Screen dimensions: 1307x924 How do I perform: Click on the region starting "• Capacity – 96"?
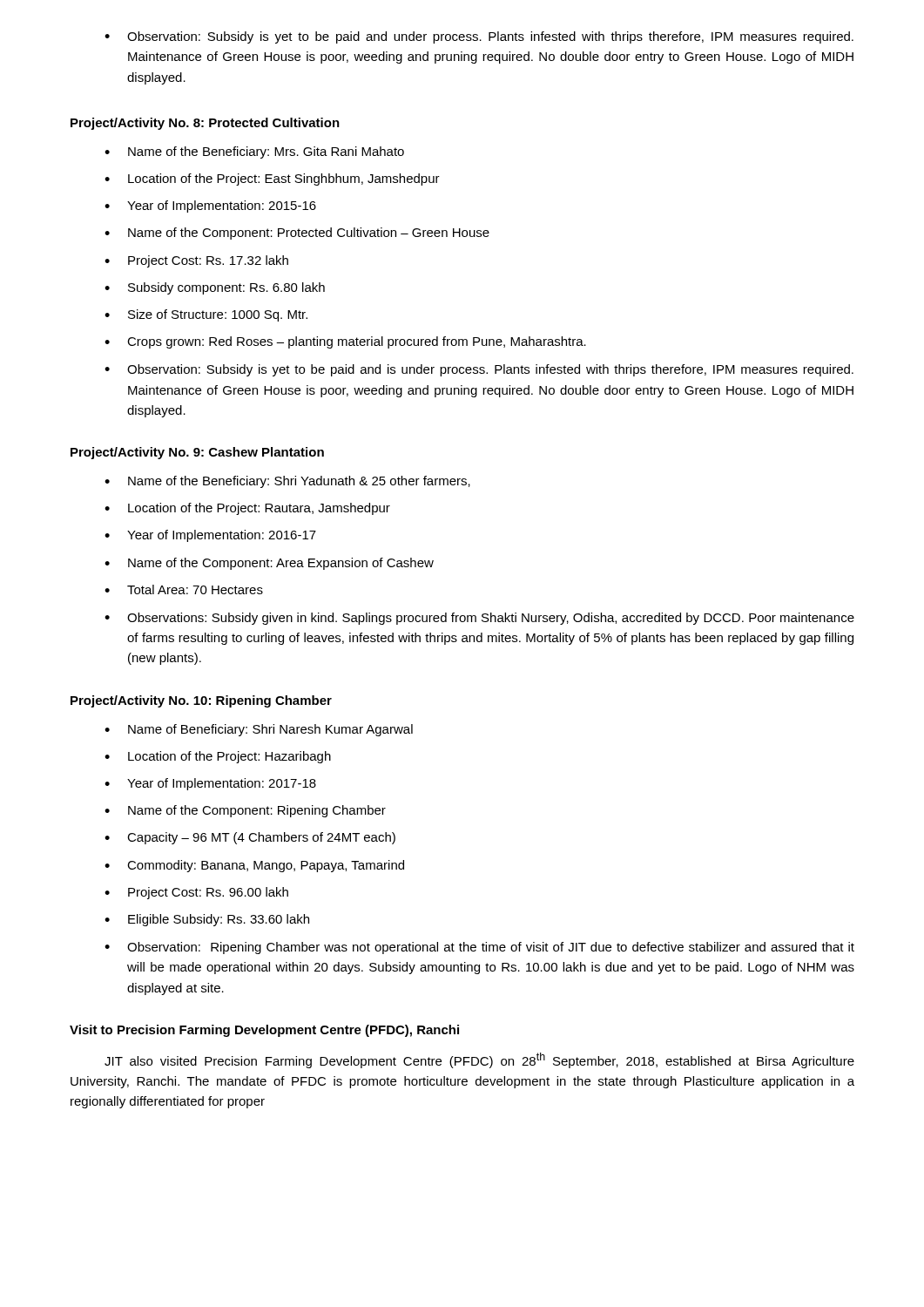(x=250, y=838)
